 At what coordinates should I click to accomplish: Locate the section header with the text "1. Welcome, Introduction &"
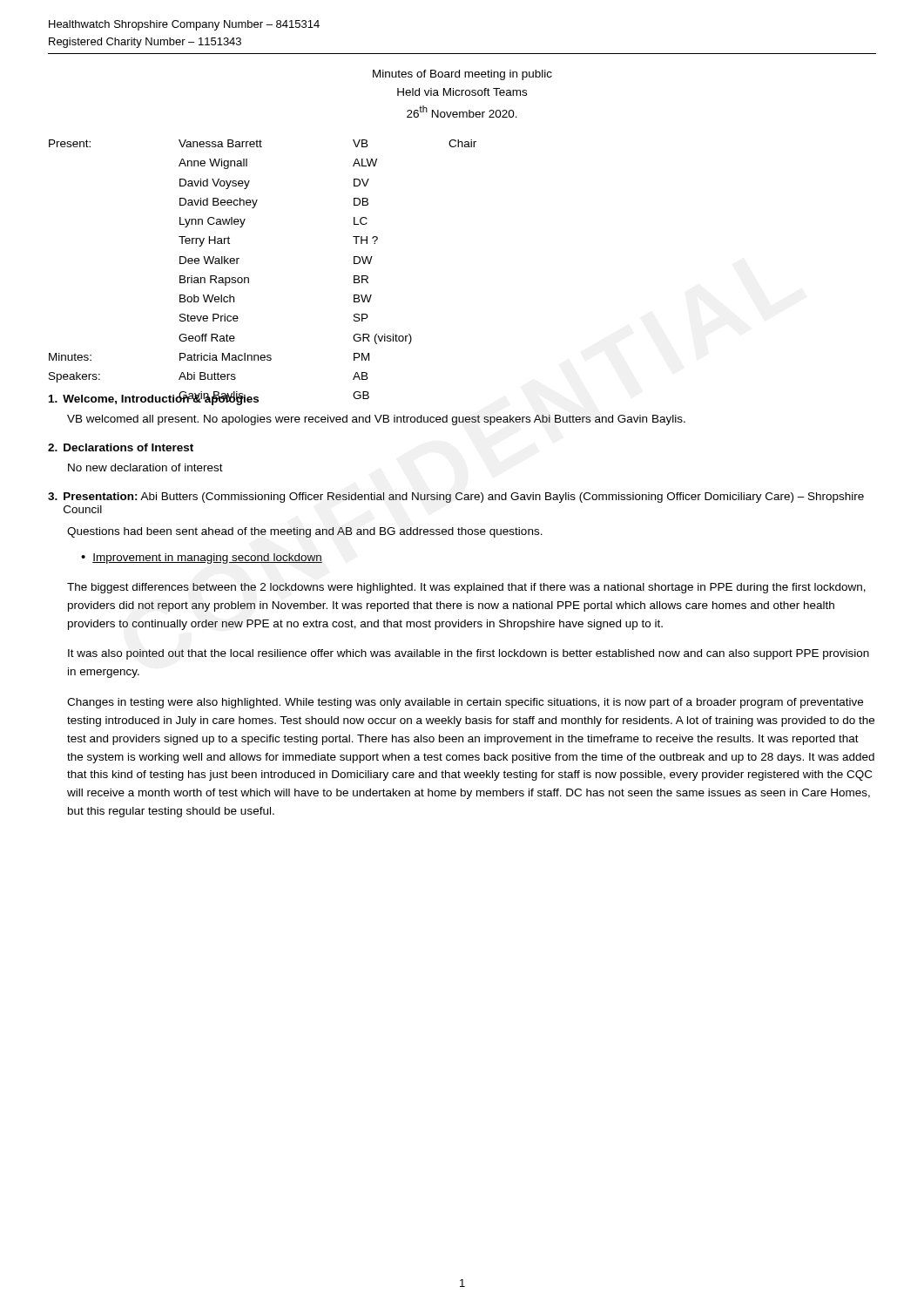pos(154,399)
